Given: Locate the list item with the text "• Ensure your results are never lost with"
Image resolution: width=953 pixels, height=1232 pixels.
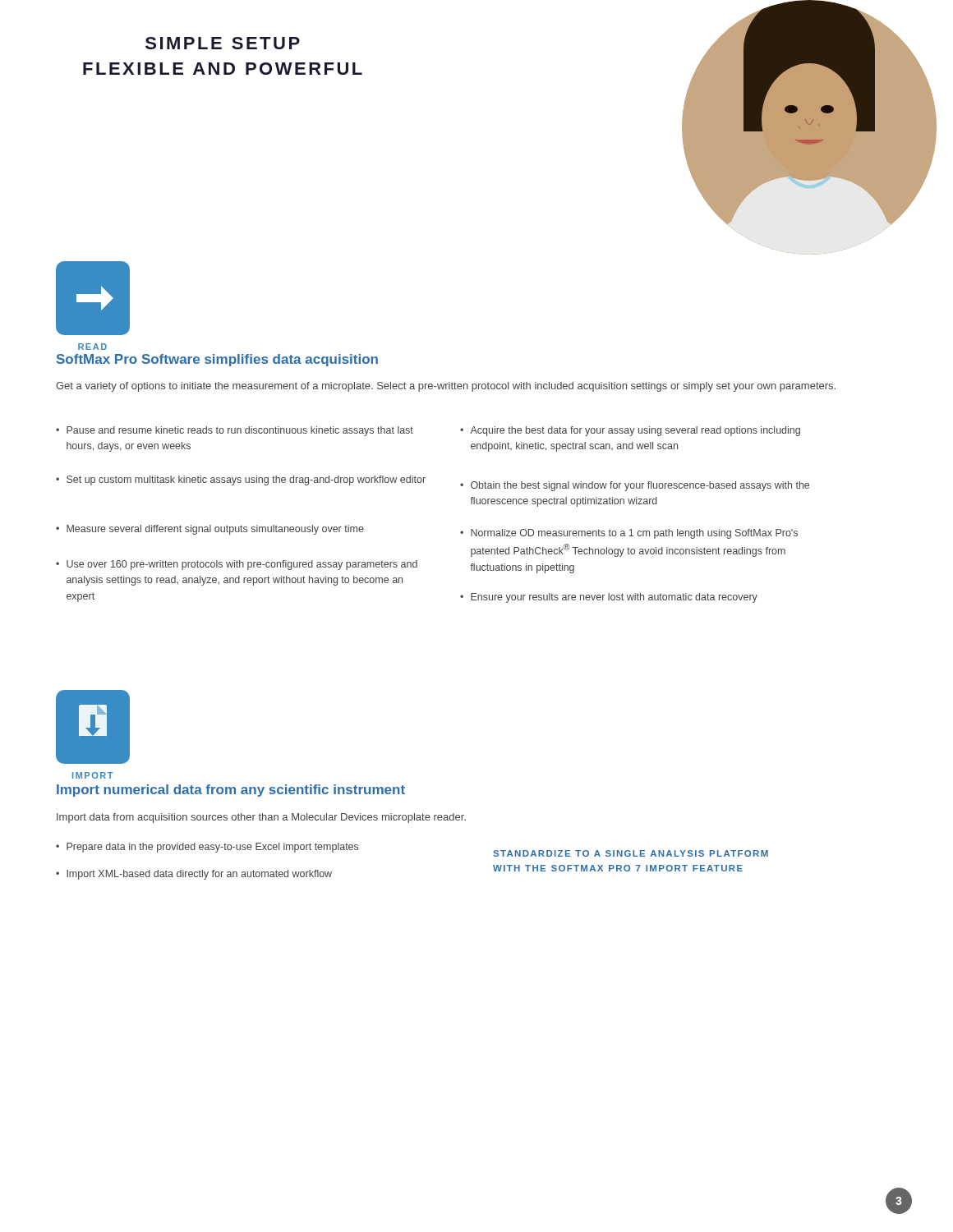Looking at the screenshot, I should (x=609, y=598).
